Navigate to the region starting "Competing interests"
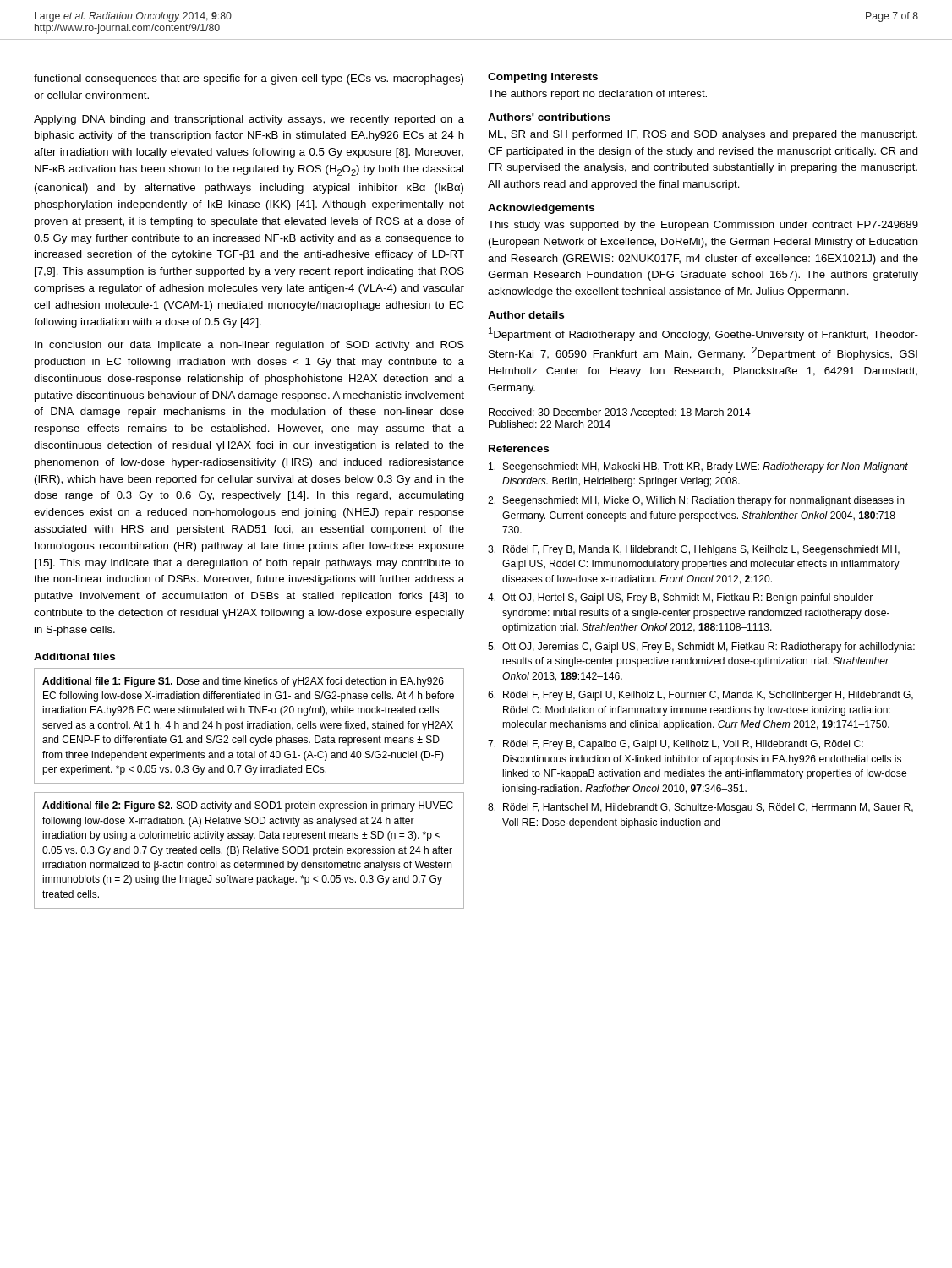The image size is (952, 1268). (543, 76)
